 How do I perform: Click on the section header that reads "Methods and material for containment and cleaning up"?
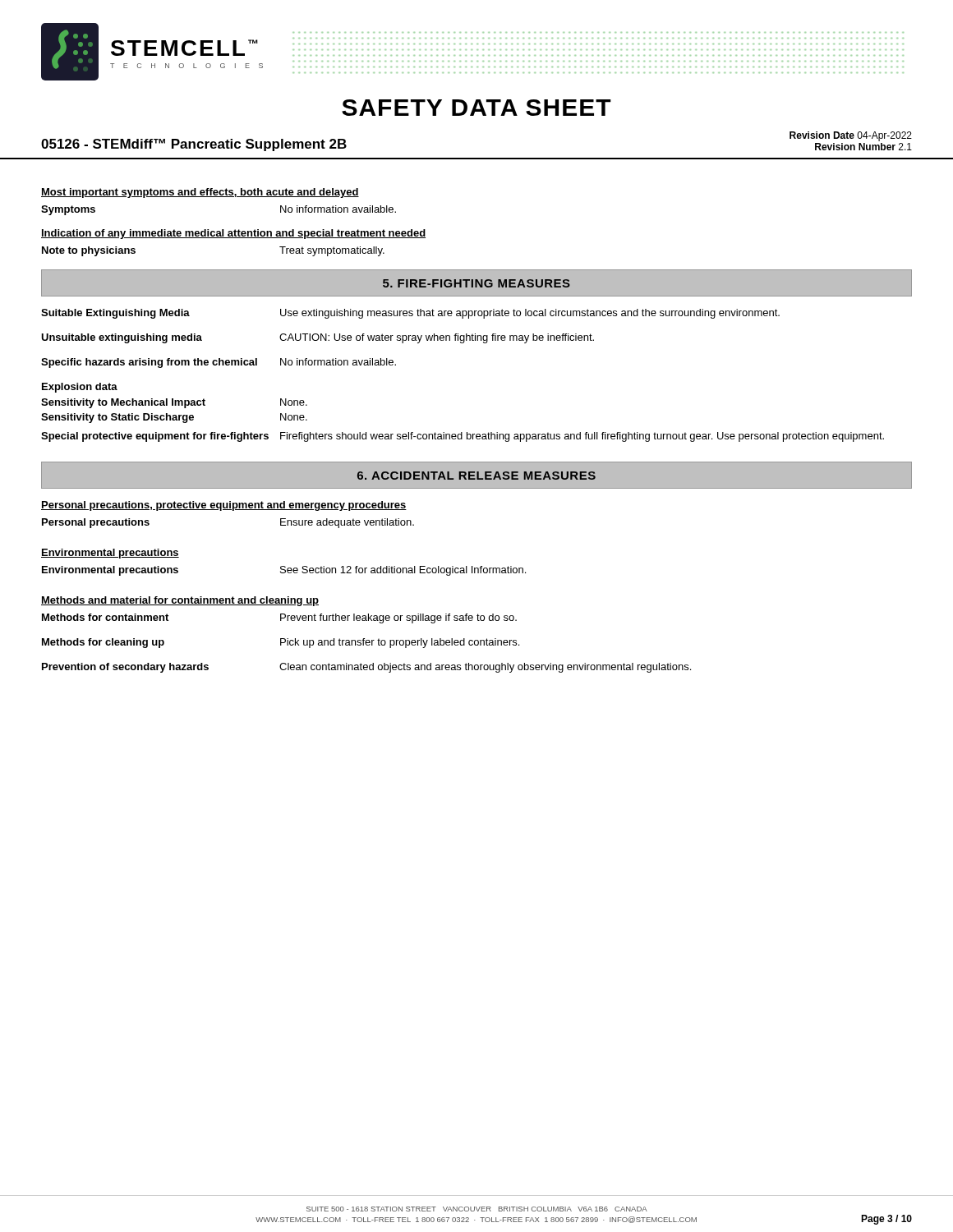(180, 600)
